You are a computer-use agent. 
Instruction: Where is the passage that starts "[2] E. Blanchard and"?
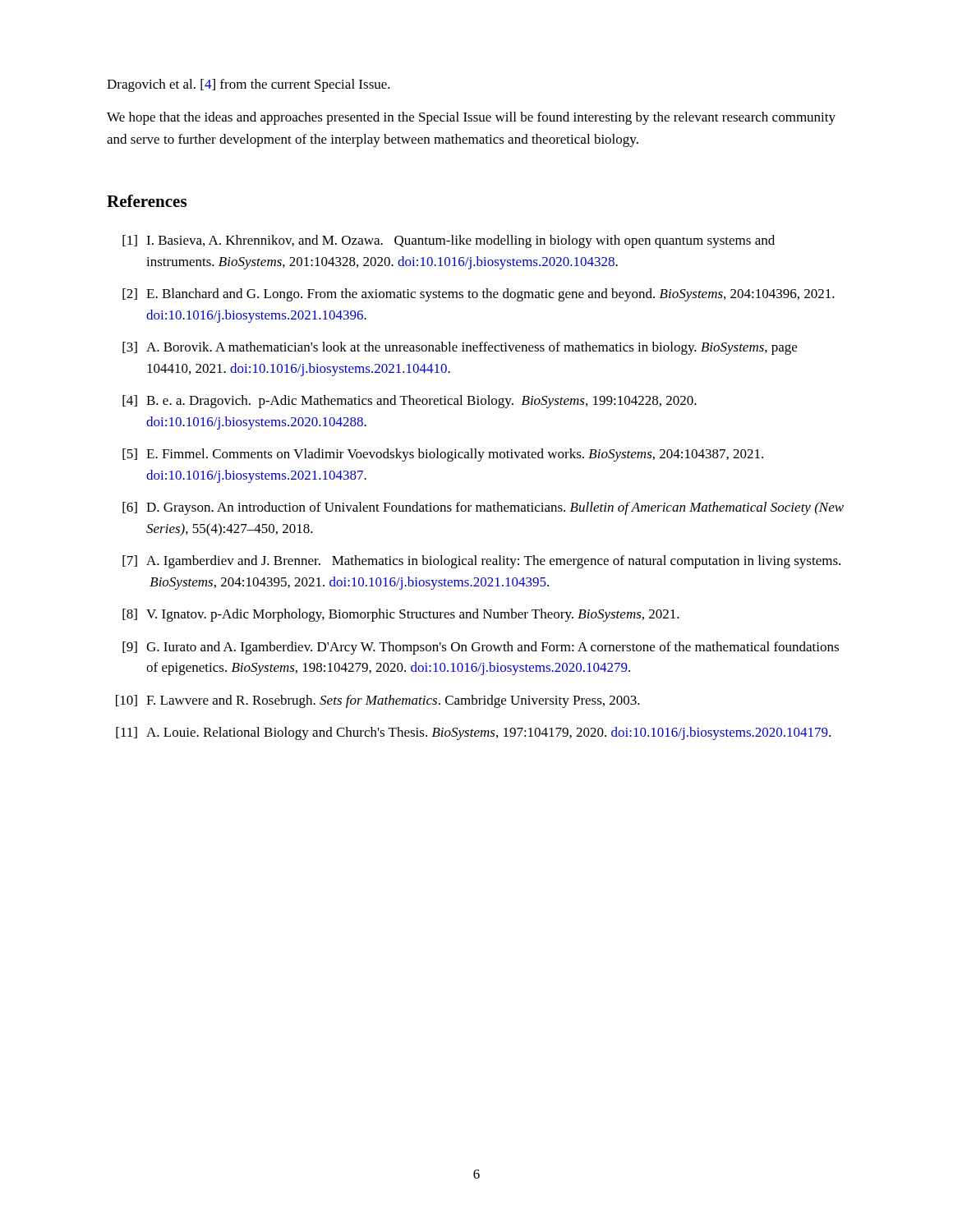coord(476,304)
